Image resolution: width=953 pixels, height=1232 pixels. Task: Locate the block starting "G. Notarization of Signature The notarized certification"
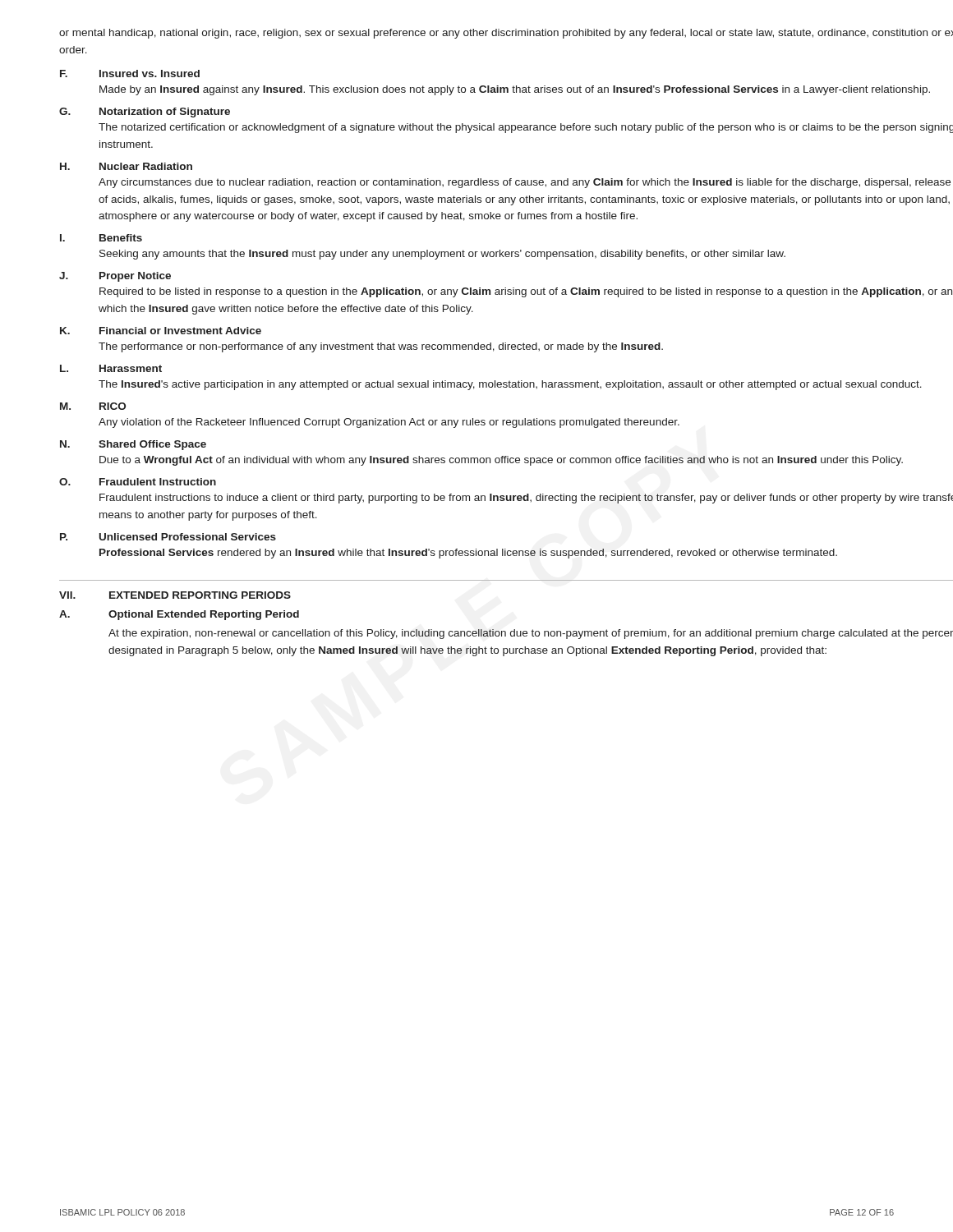coord(506,129)
